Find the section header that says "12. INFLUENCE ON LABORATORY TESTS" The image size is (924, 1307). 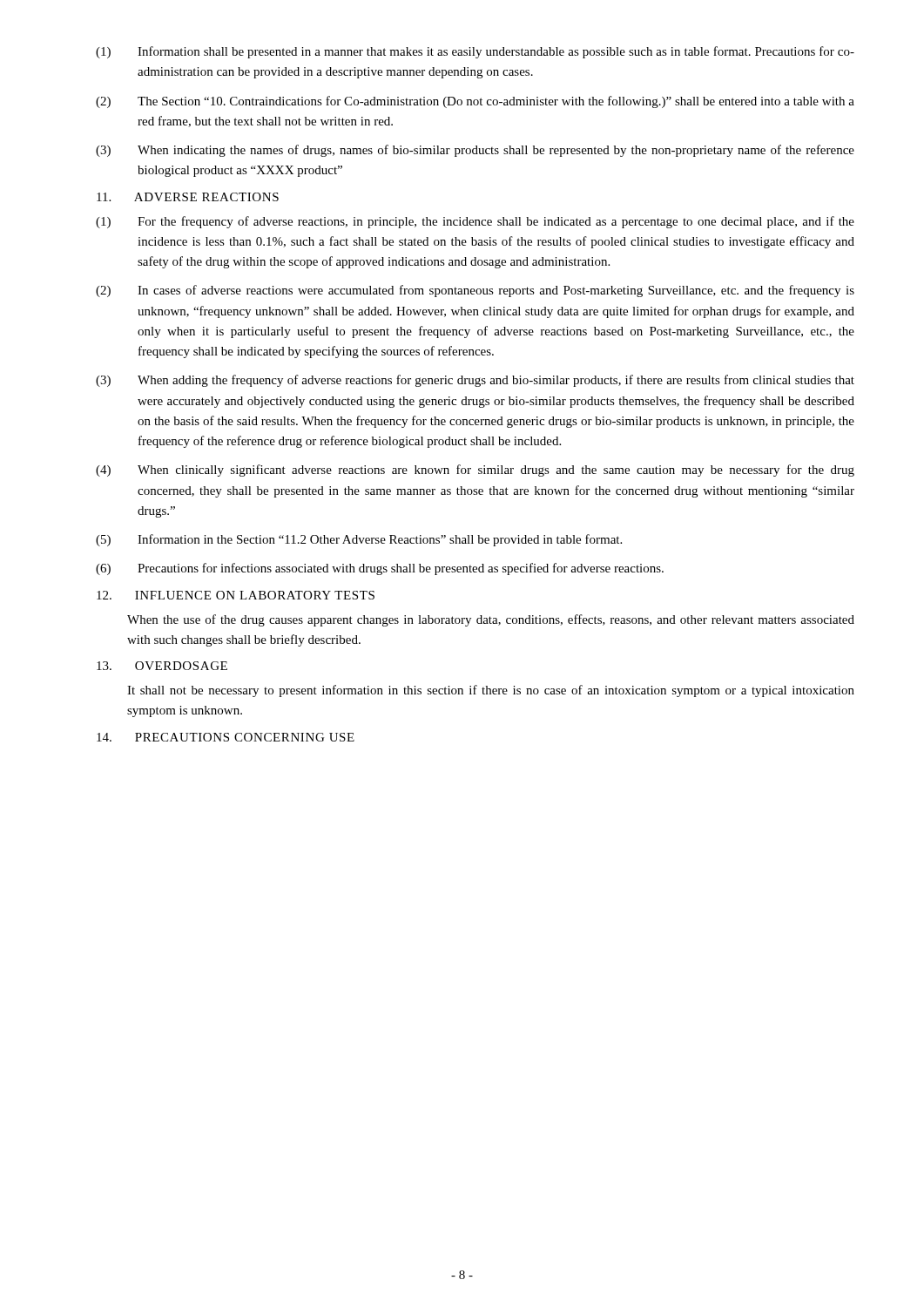click(x=236, y=595)
